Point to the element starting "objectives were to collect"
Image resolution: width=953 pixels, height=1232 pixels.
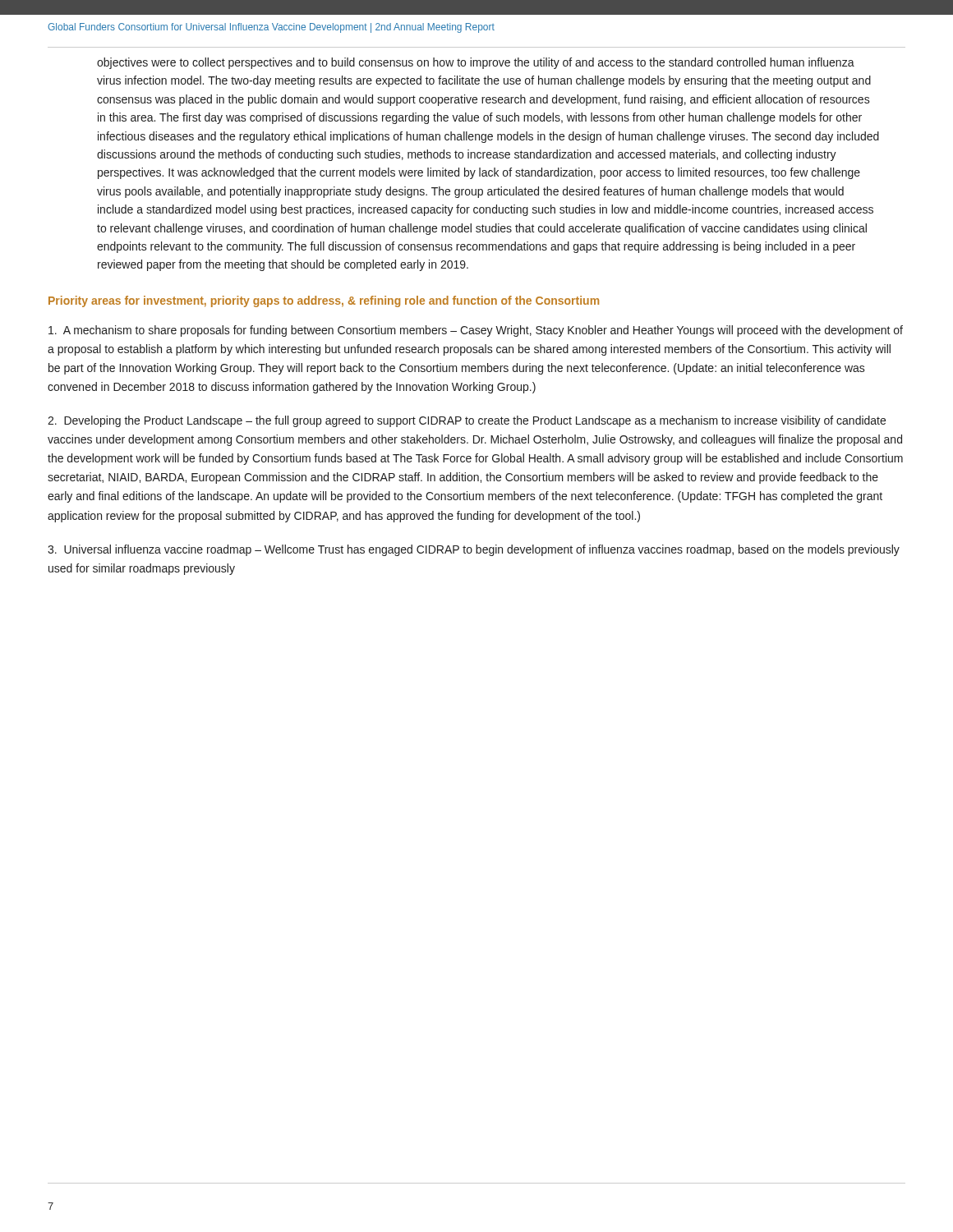[x=488, y=164]
